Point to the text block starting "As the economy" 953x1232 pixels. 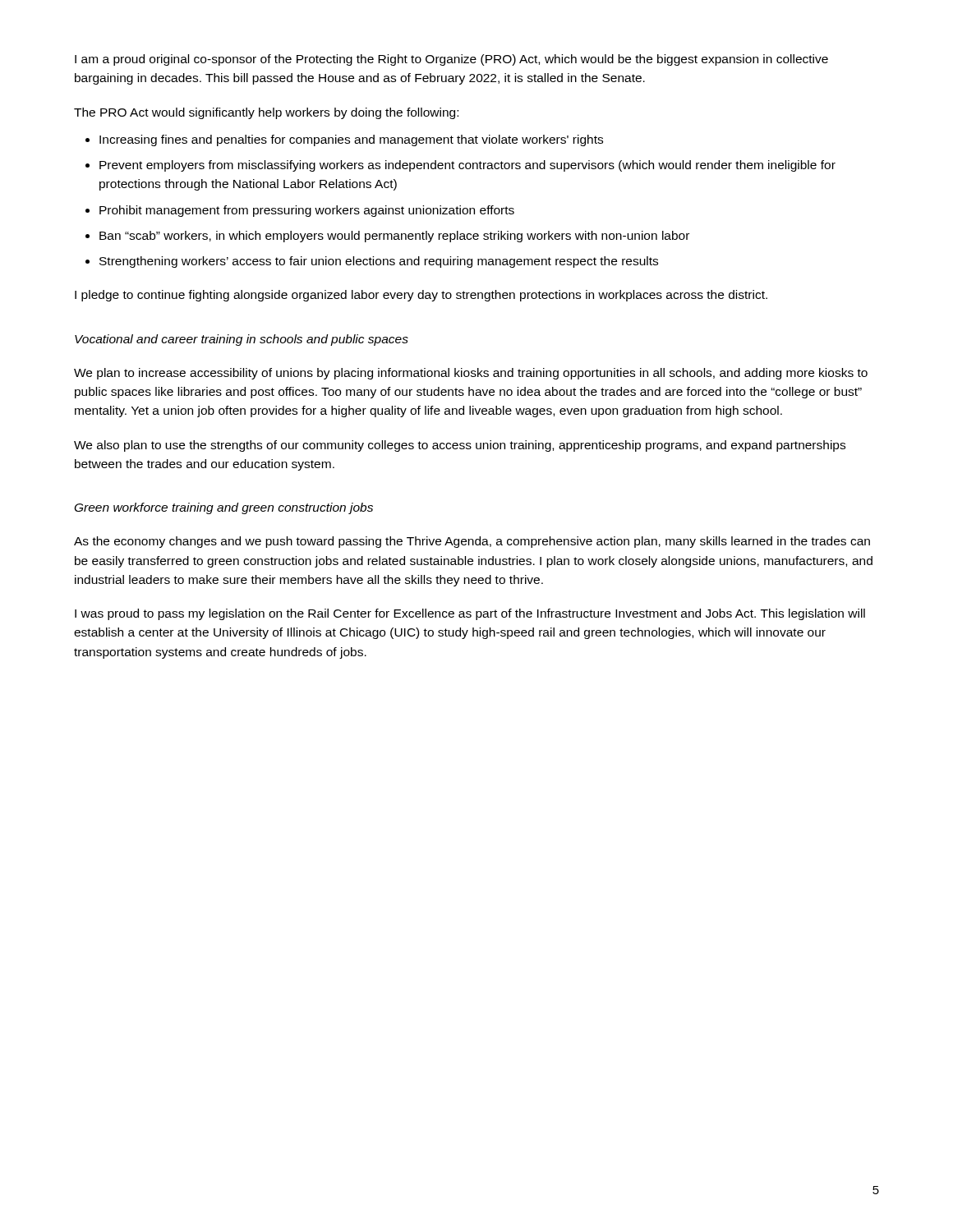(474, 560)
